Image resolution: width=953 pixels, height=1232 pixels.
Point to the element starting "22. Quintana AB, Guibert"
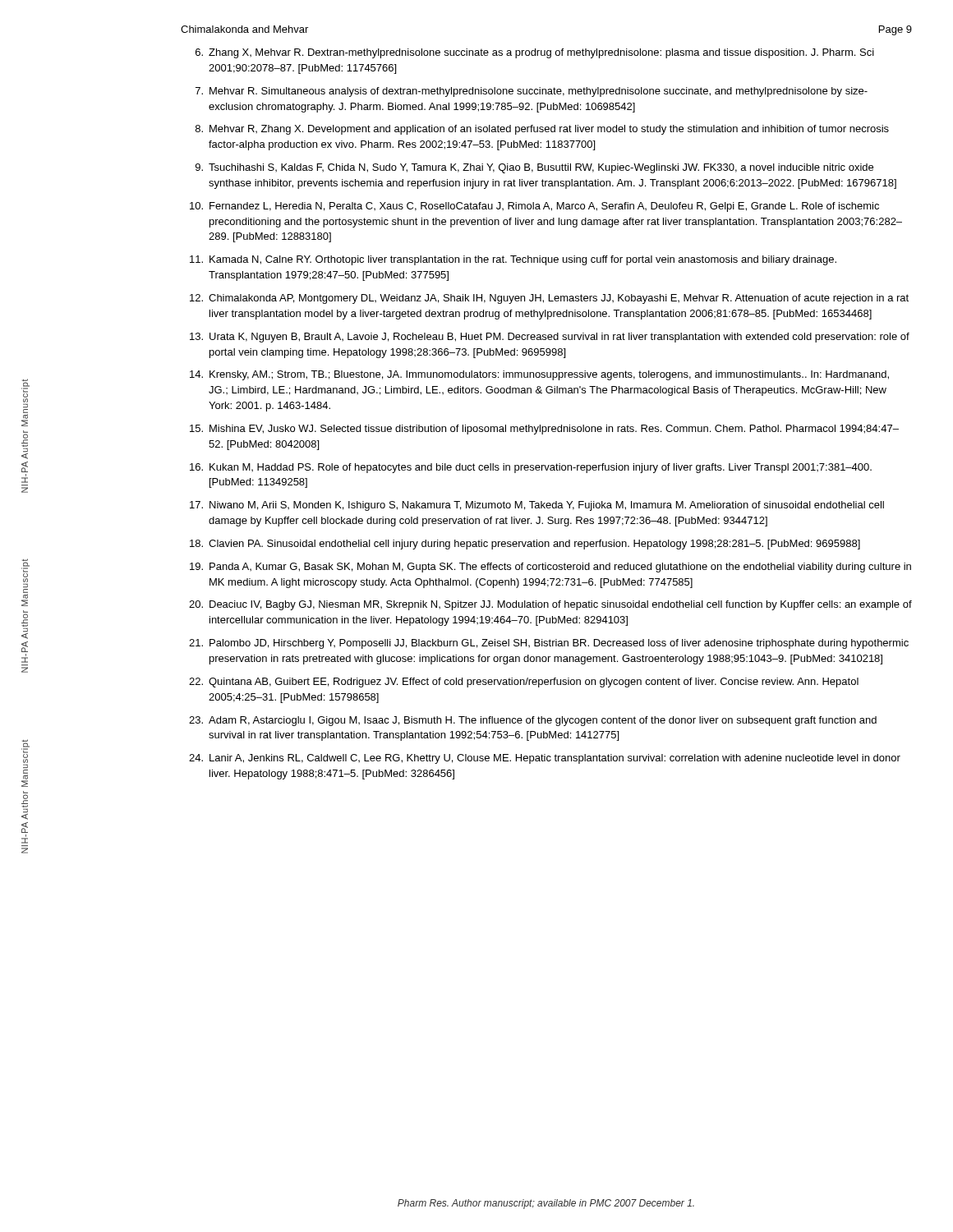point(546,690)
